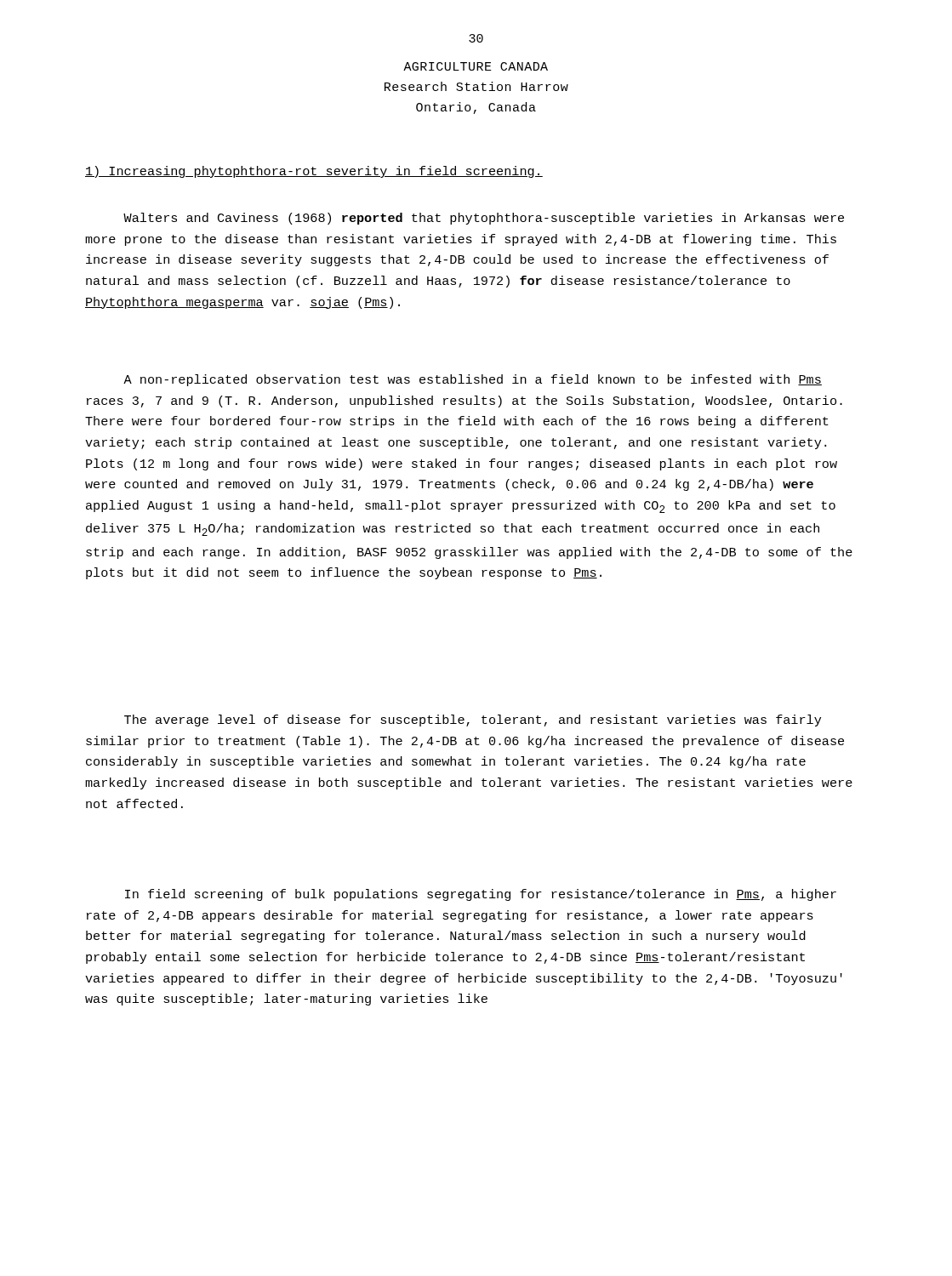Viewport: 952px width, 1276px height.
Task: Click the passage that begins "A non-replicated observation test was established in a"
Action: tap(469, 477)
